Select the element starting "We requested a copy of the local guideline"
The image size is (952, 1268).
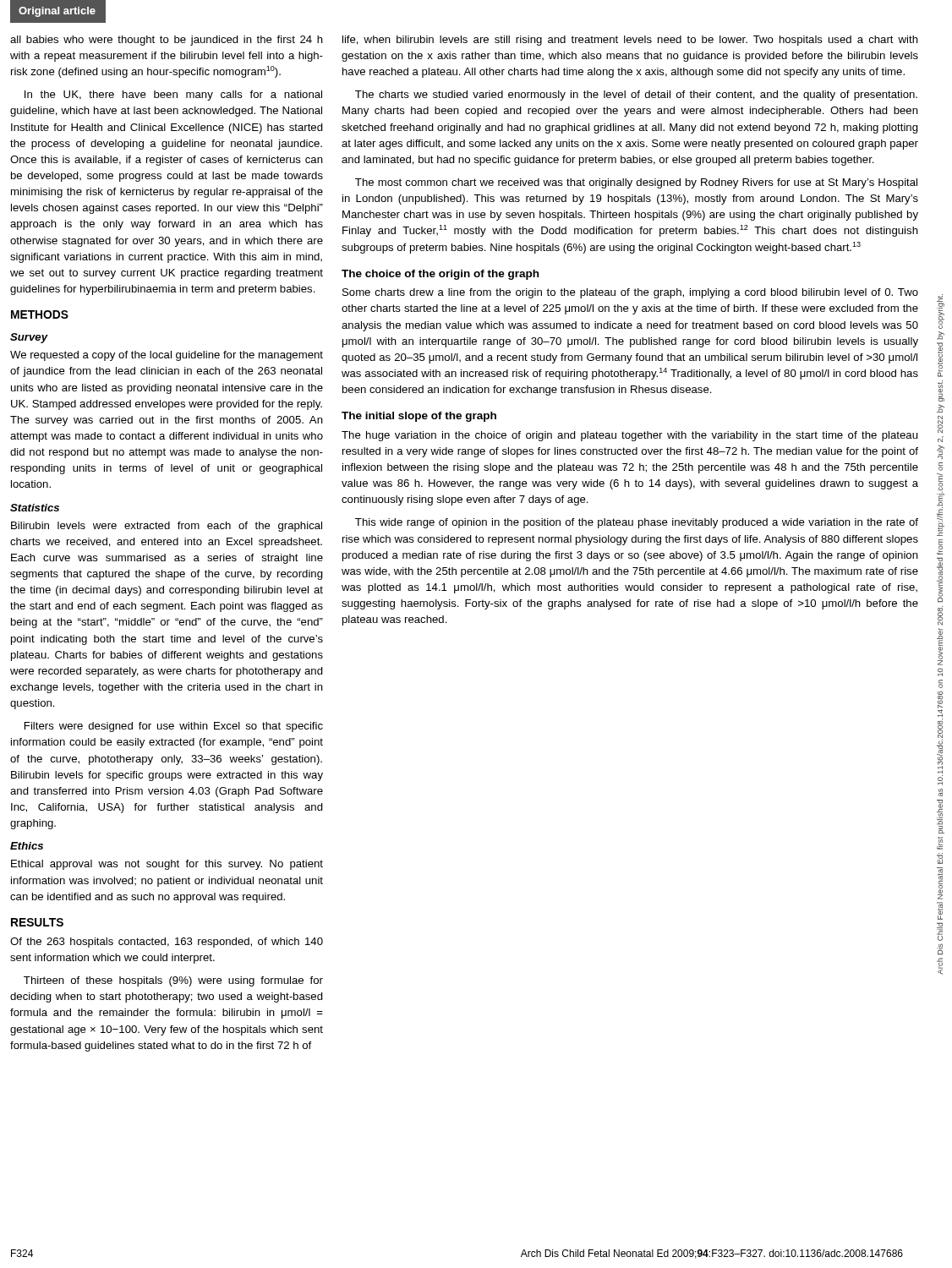[x=167, y=420]
